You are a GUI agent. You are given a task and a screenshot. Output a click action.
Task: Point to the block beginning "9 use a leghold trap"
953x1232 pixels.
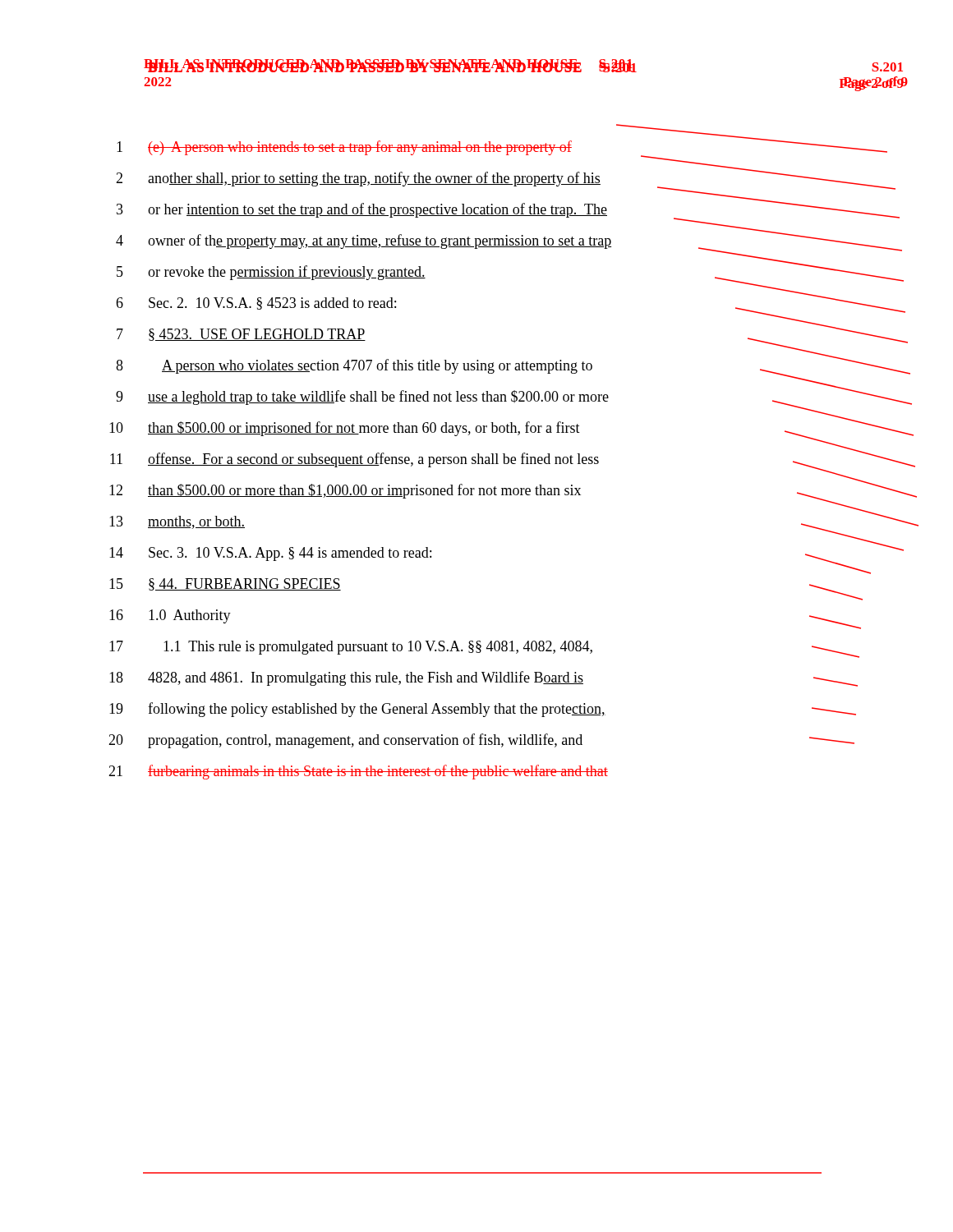pos(476,396)
